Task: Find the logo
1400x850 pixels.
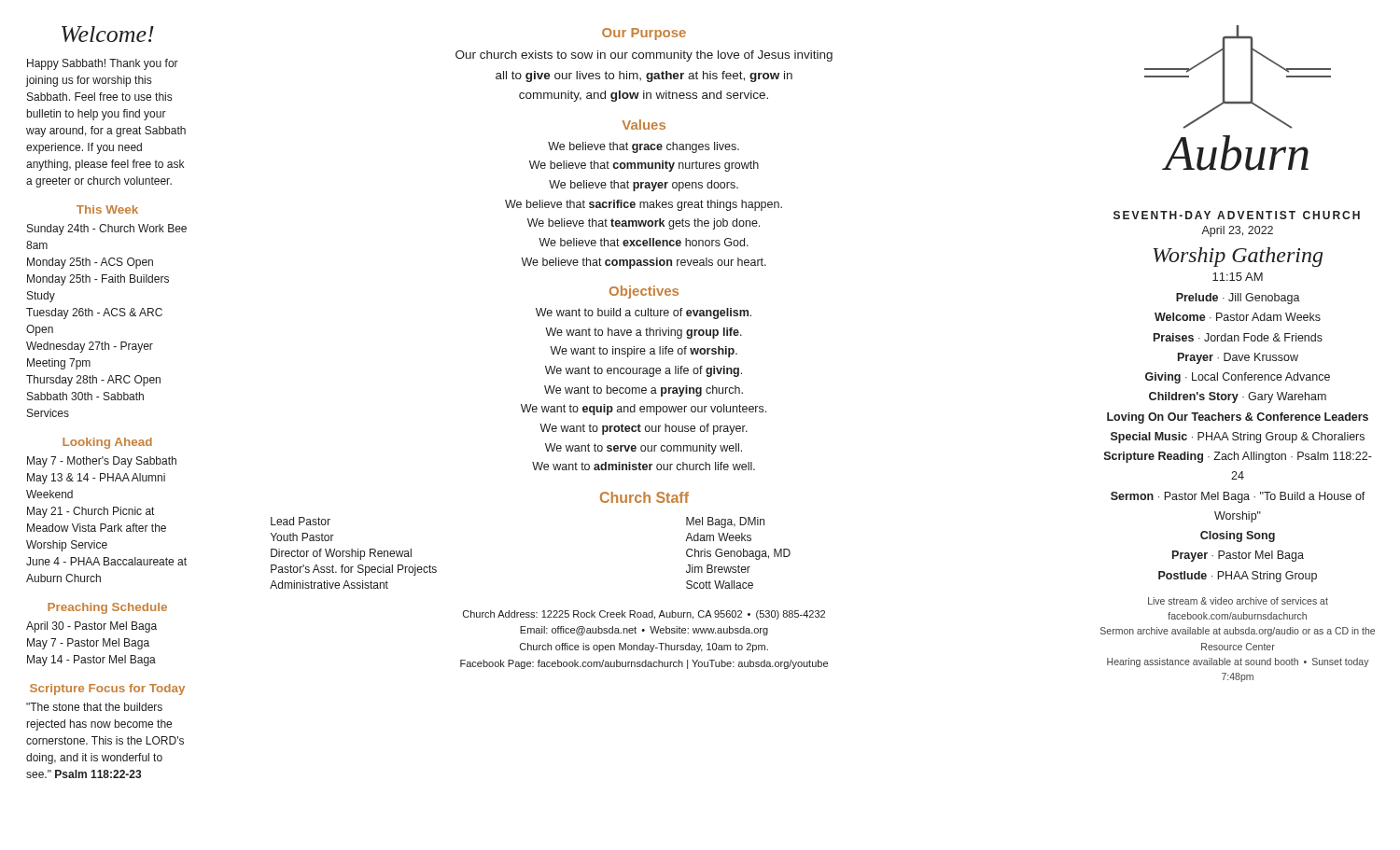Action: [x=1238, y=113]
